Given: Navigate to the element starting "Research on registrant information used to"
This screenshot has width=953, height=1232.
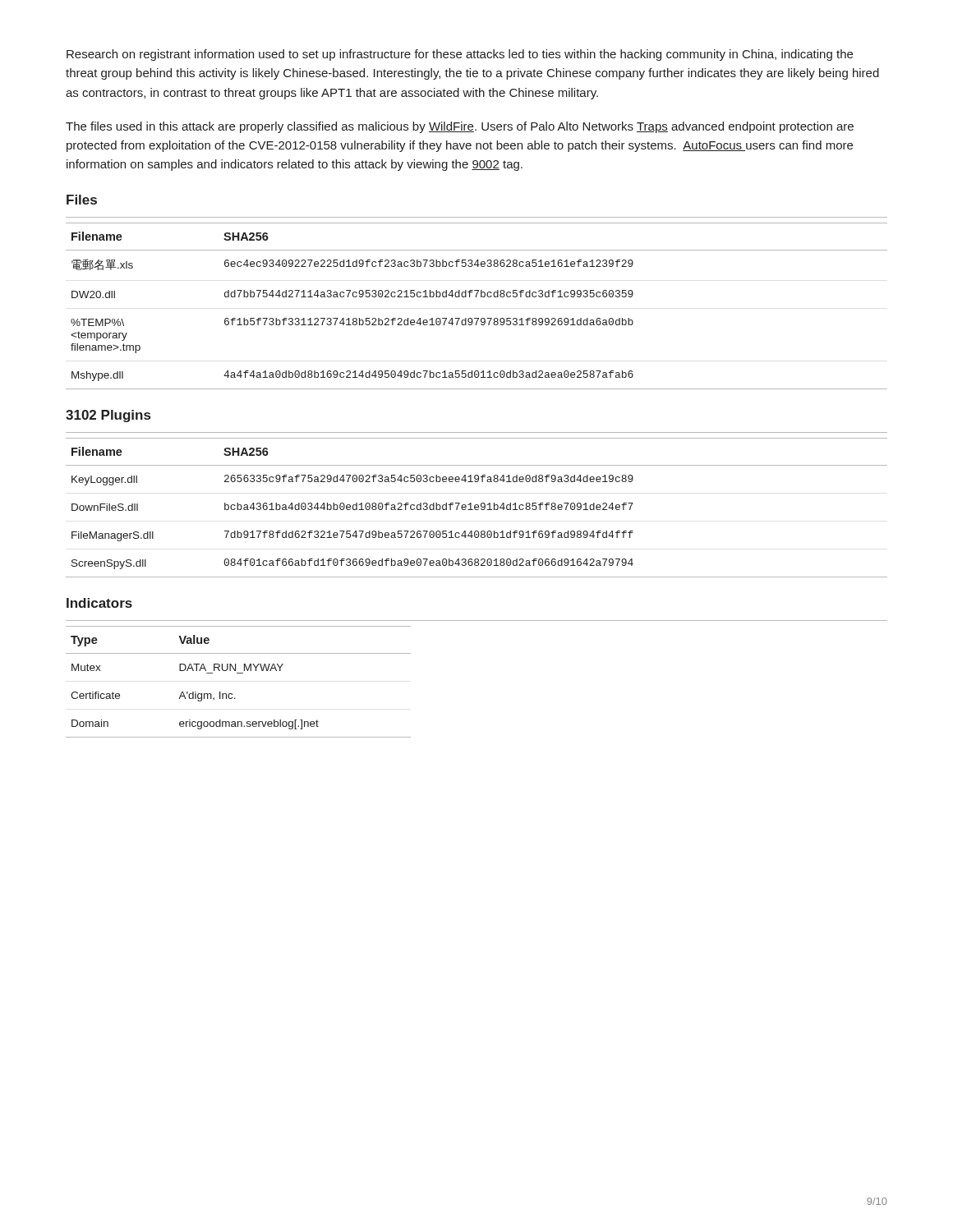Looking at the screenshot, I should [476, 73].
